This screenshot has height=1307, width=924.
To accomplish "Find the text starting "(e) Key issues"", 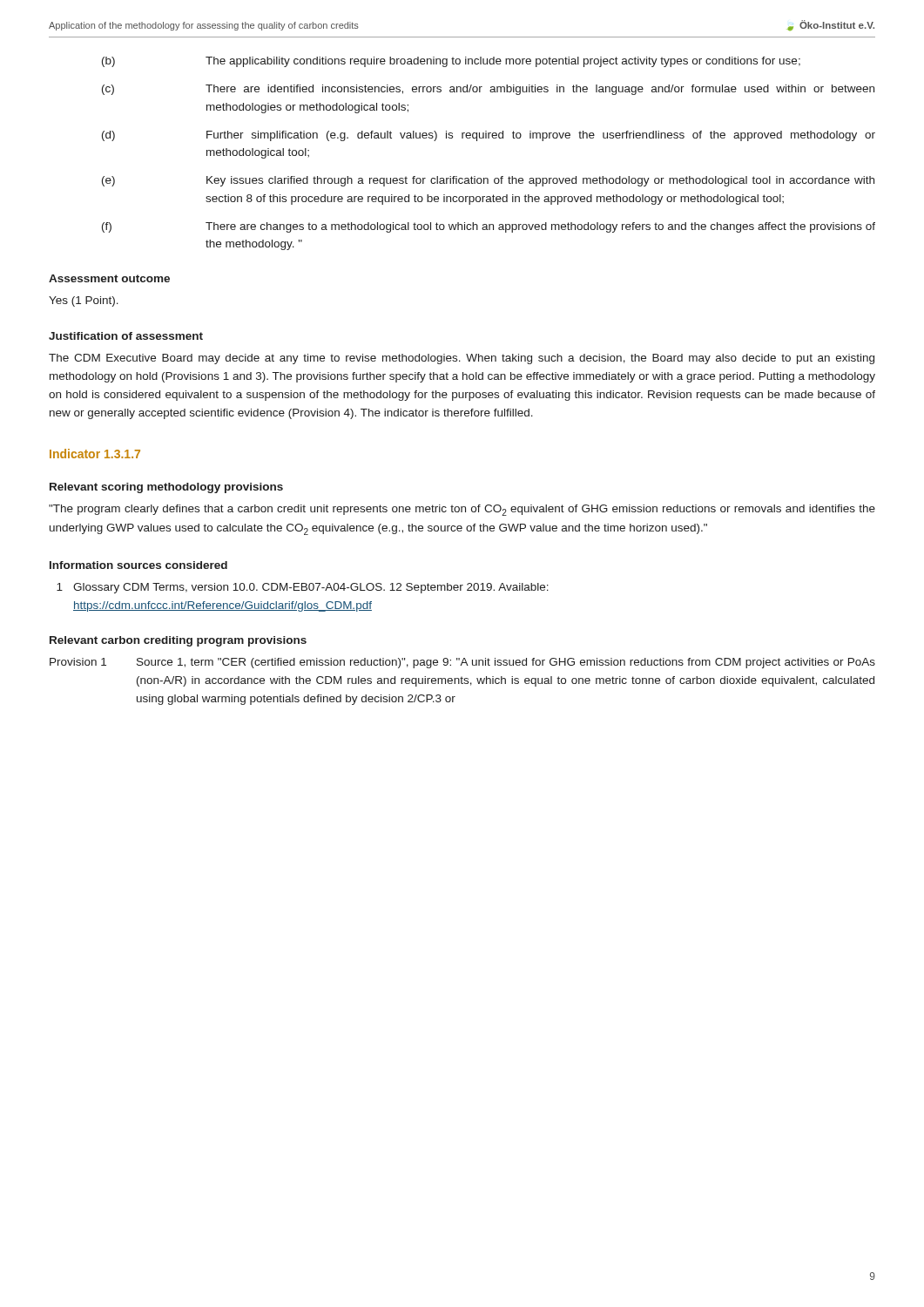I will pos(462,190).
